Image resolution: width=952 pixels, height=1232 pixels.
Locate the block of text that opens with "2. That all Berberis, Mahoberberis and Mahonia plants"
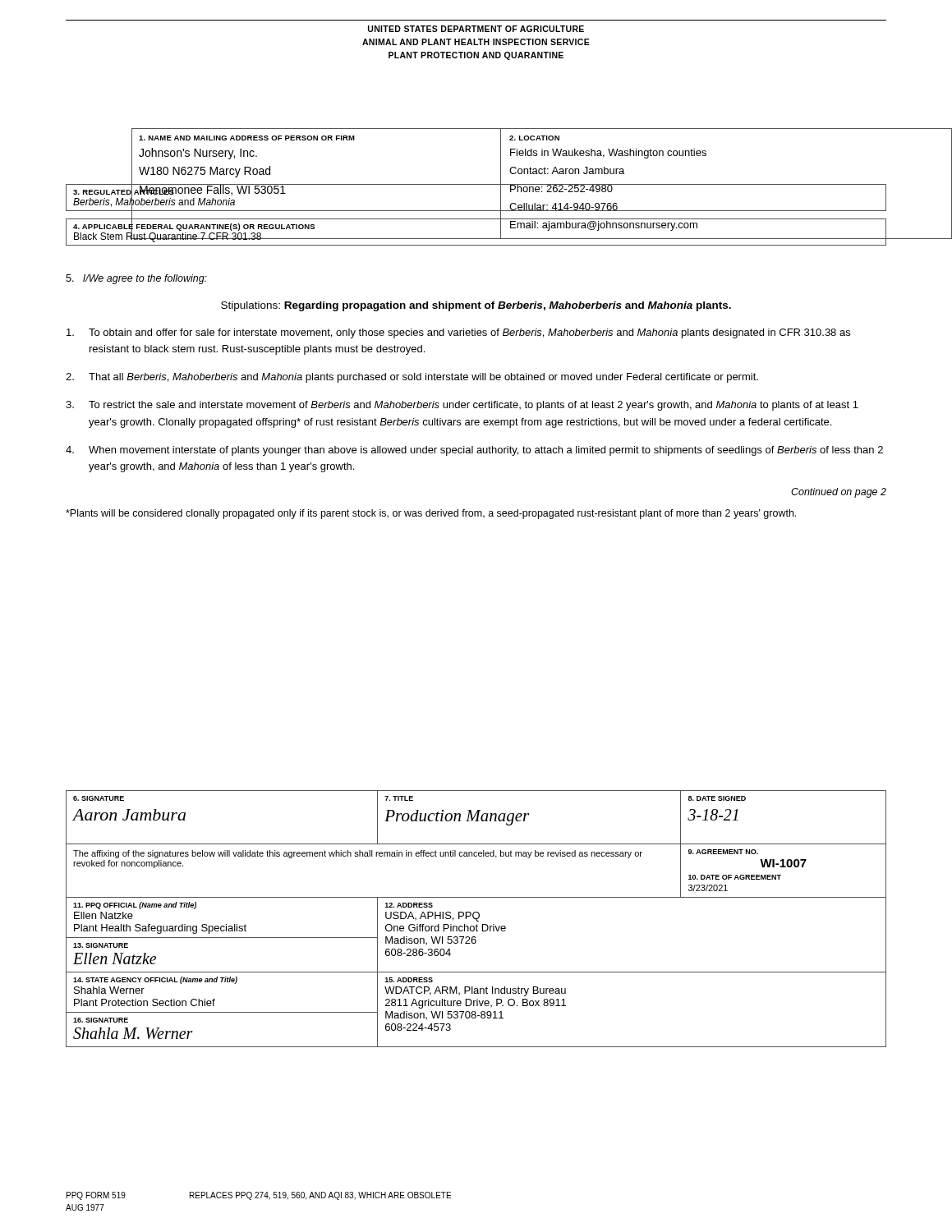(x=476, y=377)
